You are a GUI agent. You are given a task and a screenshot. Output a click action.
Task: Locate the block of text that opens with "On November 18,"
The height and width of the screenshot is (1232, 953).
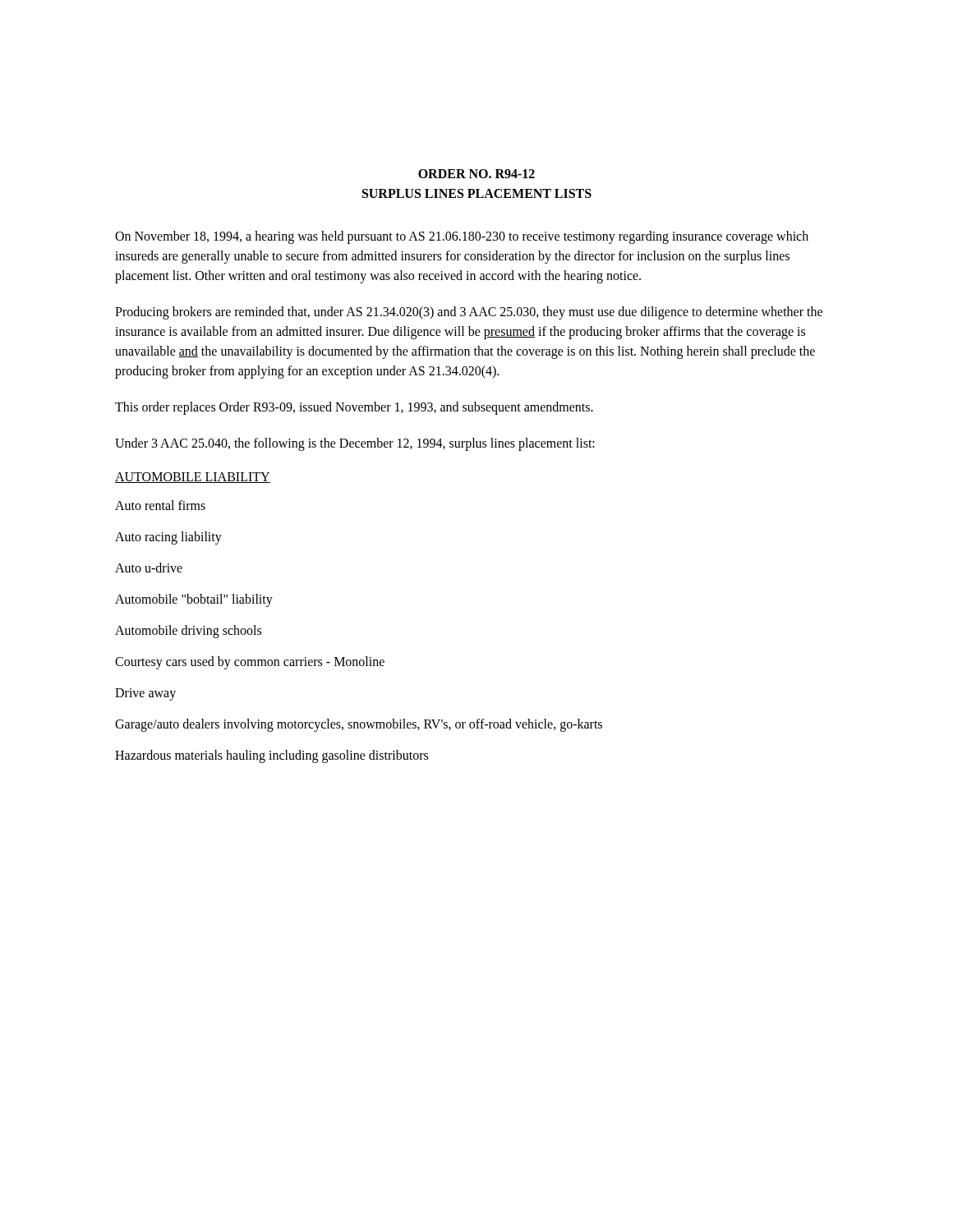click(462, 256)
